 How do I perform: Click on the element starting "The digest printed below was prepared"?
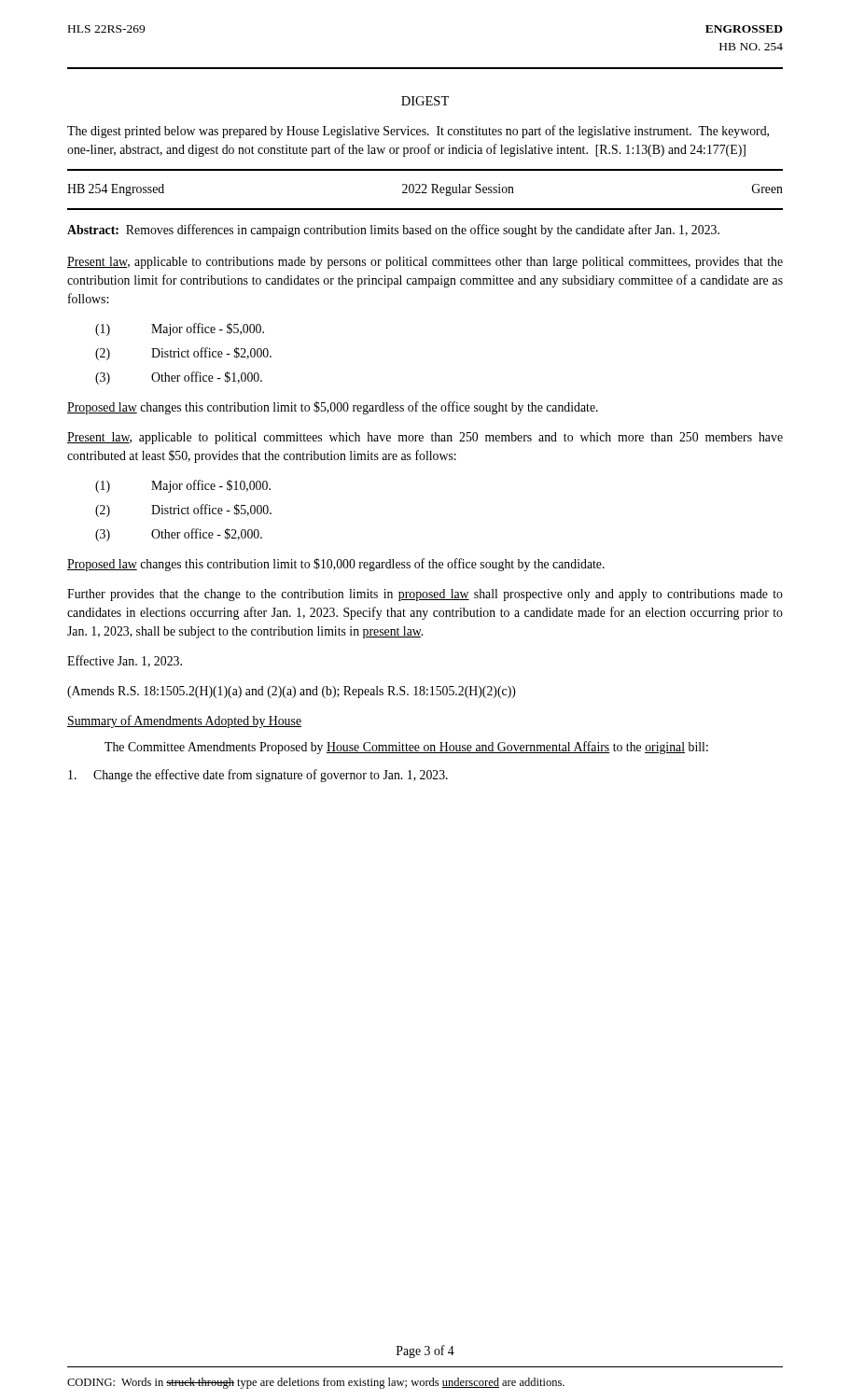coord(418,140)
